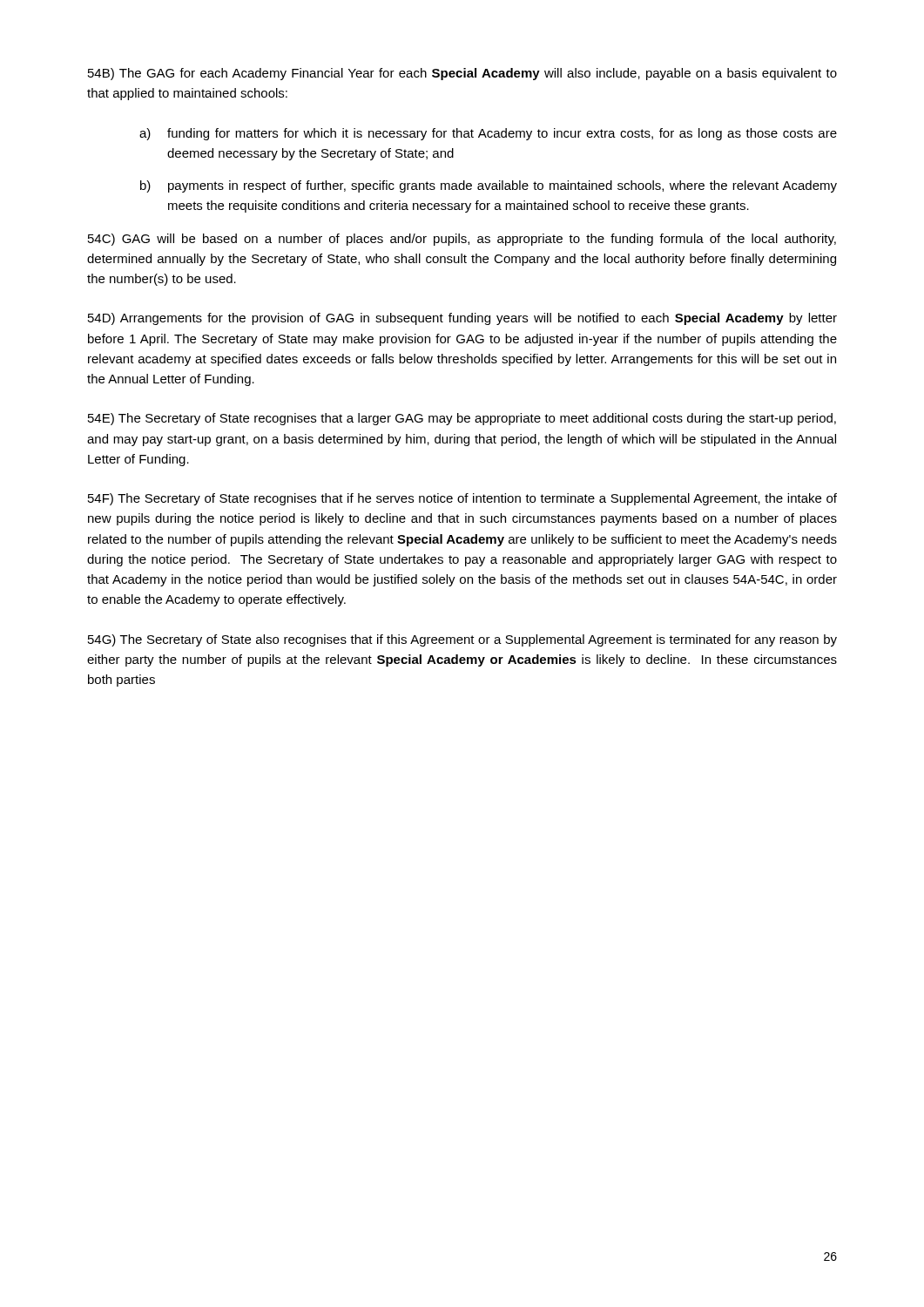This screenshot has width=924, height=1307.
Task: Click on the text starting "54F) The Secretary of"
Action: click(x=462, y=549)
